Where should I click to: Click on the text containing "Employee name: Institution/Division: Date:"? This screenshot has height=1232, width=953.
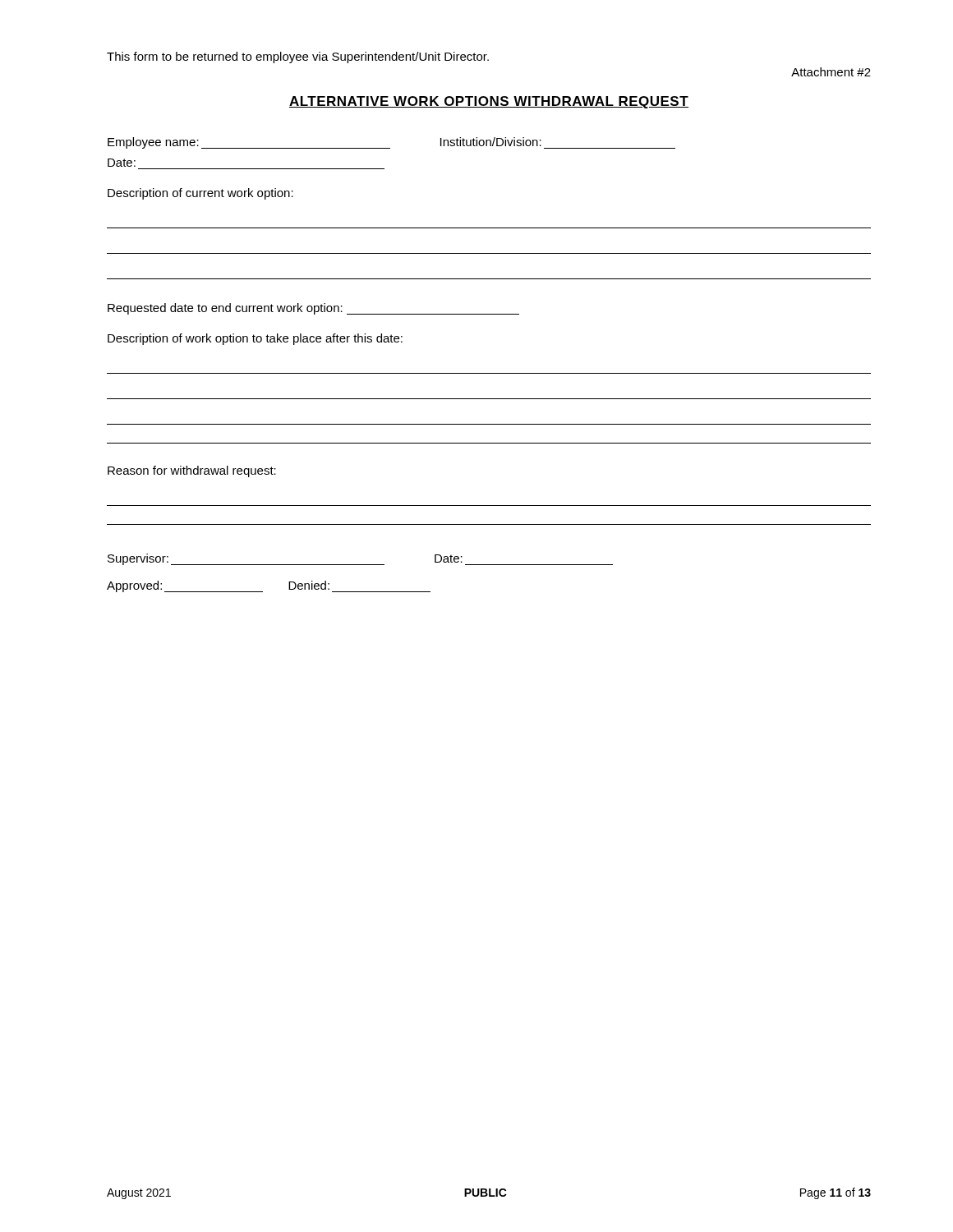[x=489, y=151]
